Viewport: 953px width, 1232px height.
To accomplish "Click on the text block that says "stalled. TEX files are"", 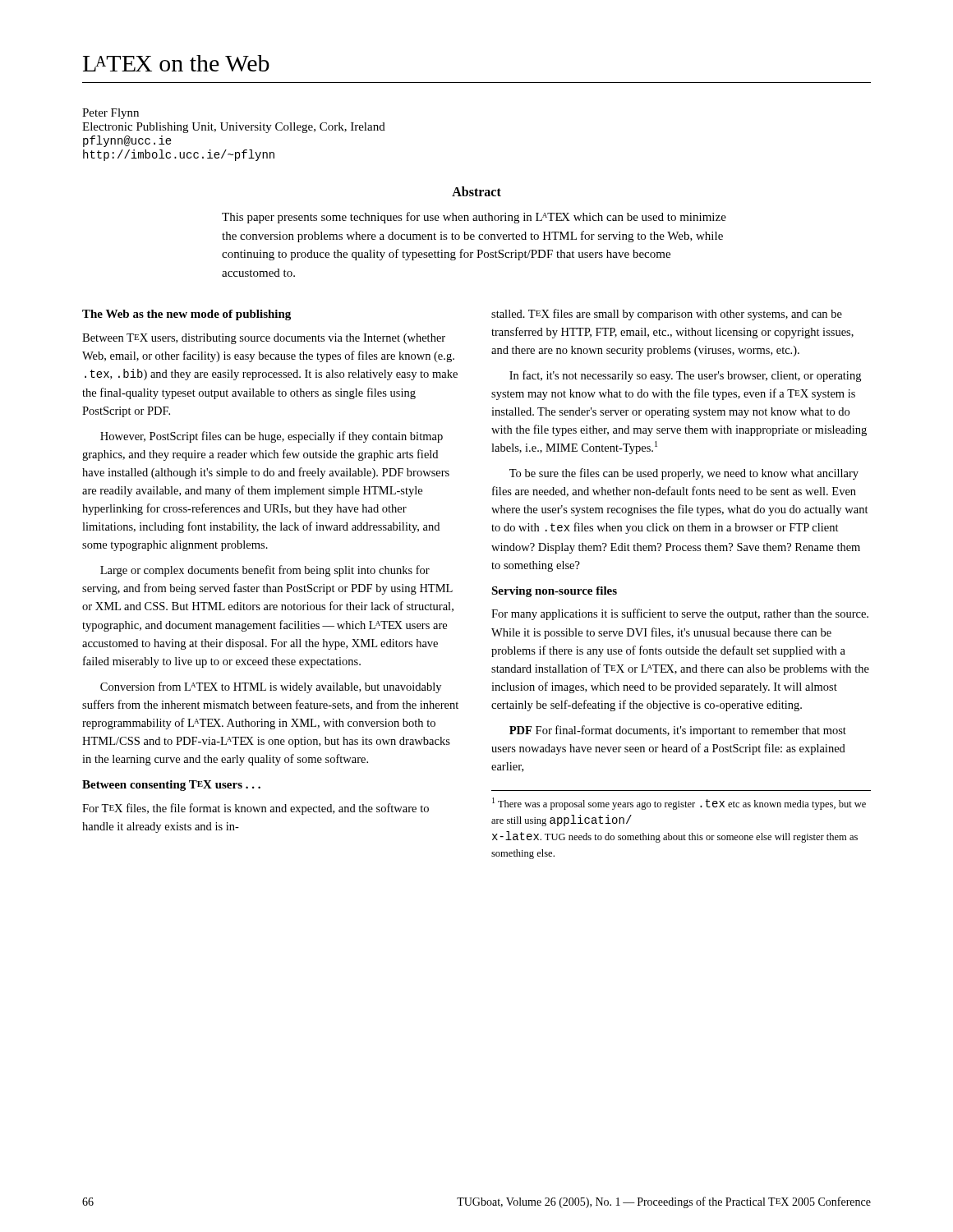I will point(681,439).
